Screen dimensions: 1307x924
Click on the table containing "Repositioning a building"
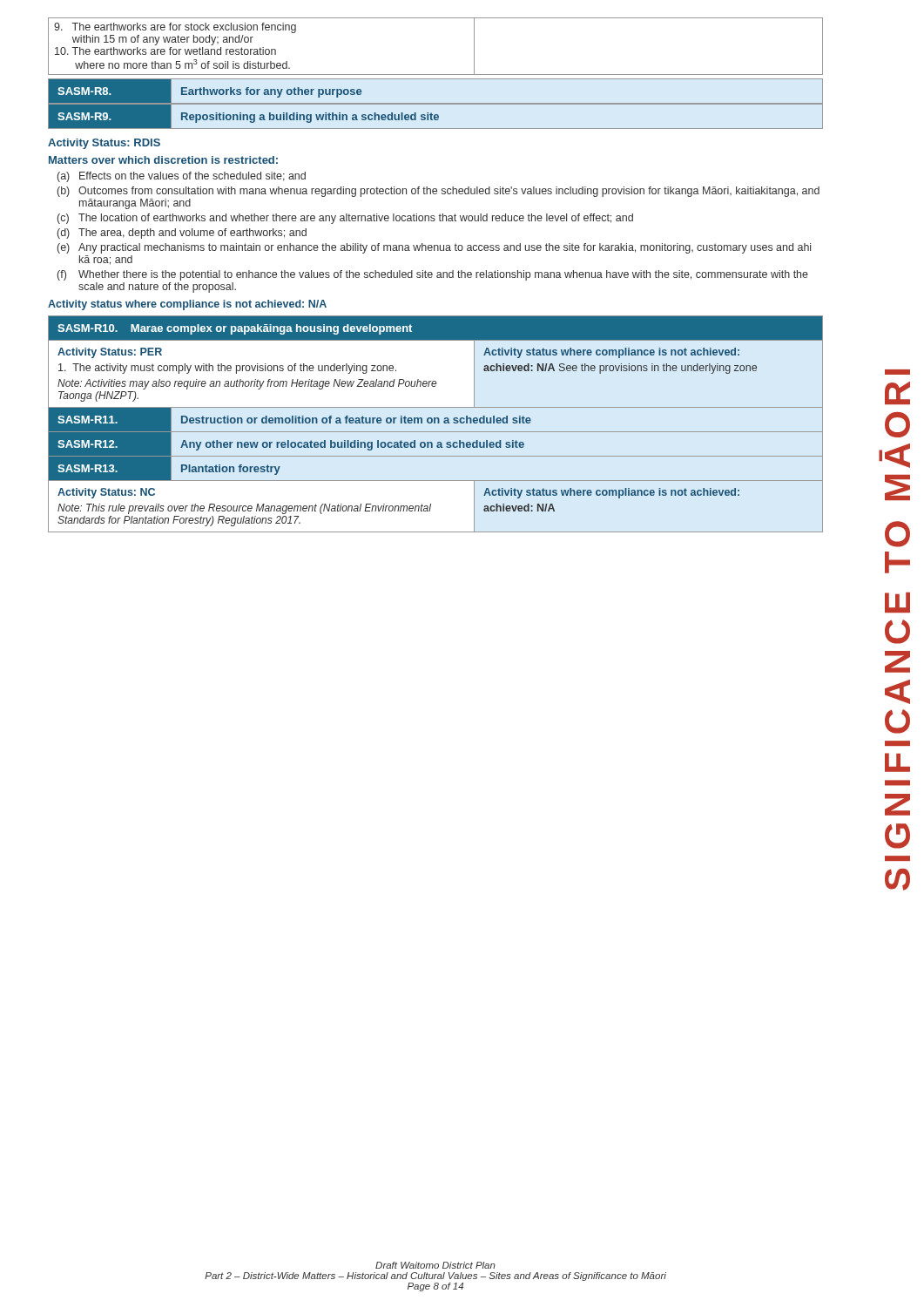coord(435,116)
